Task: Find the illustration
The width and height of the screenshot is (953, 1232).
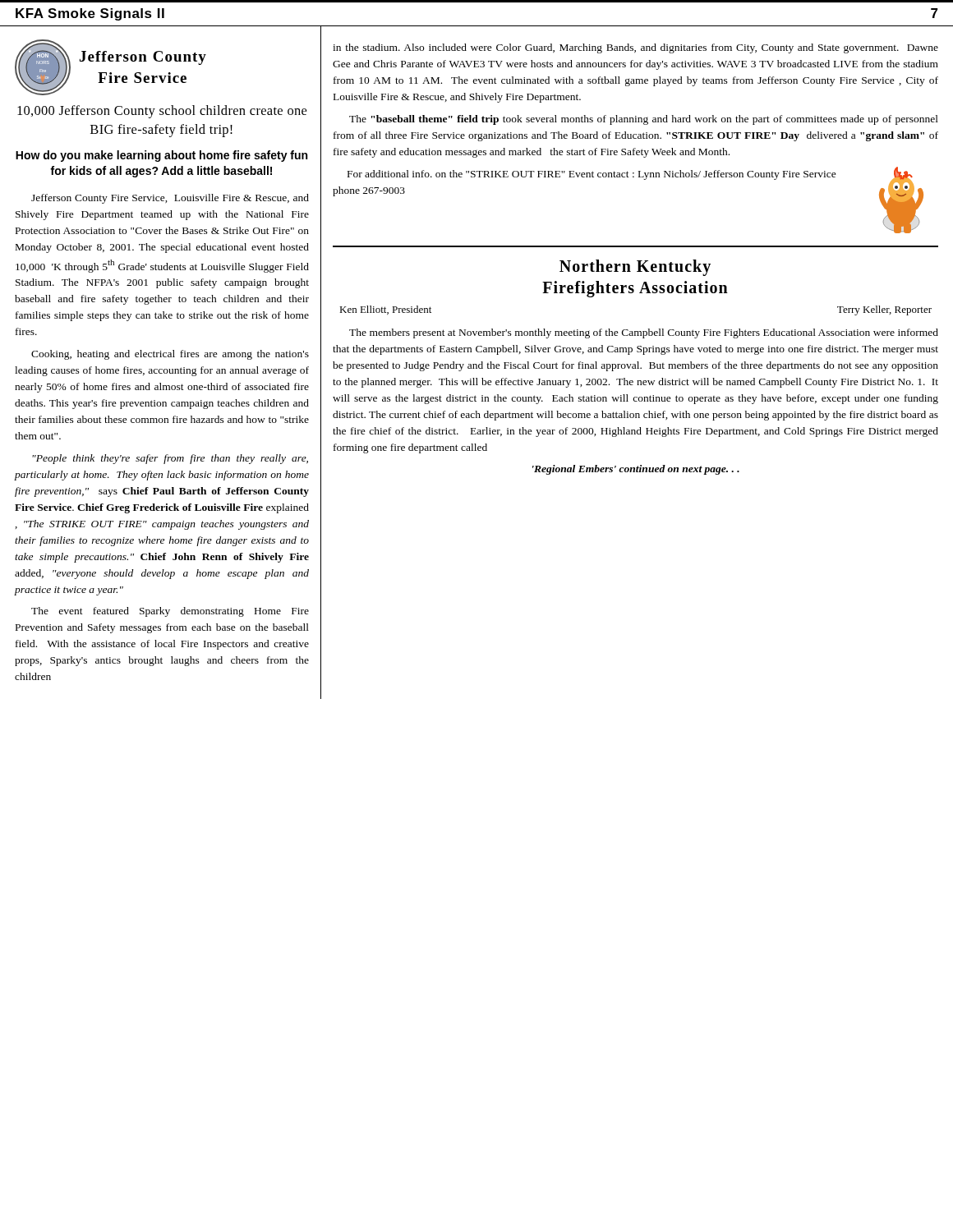Action: [901, 201]
